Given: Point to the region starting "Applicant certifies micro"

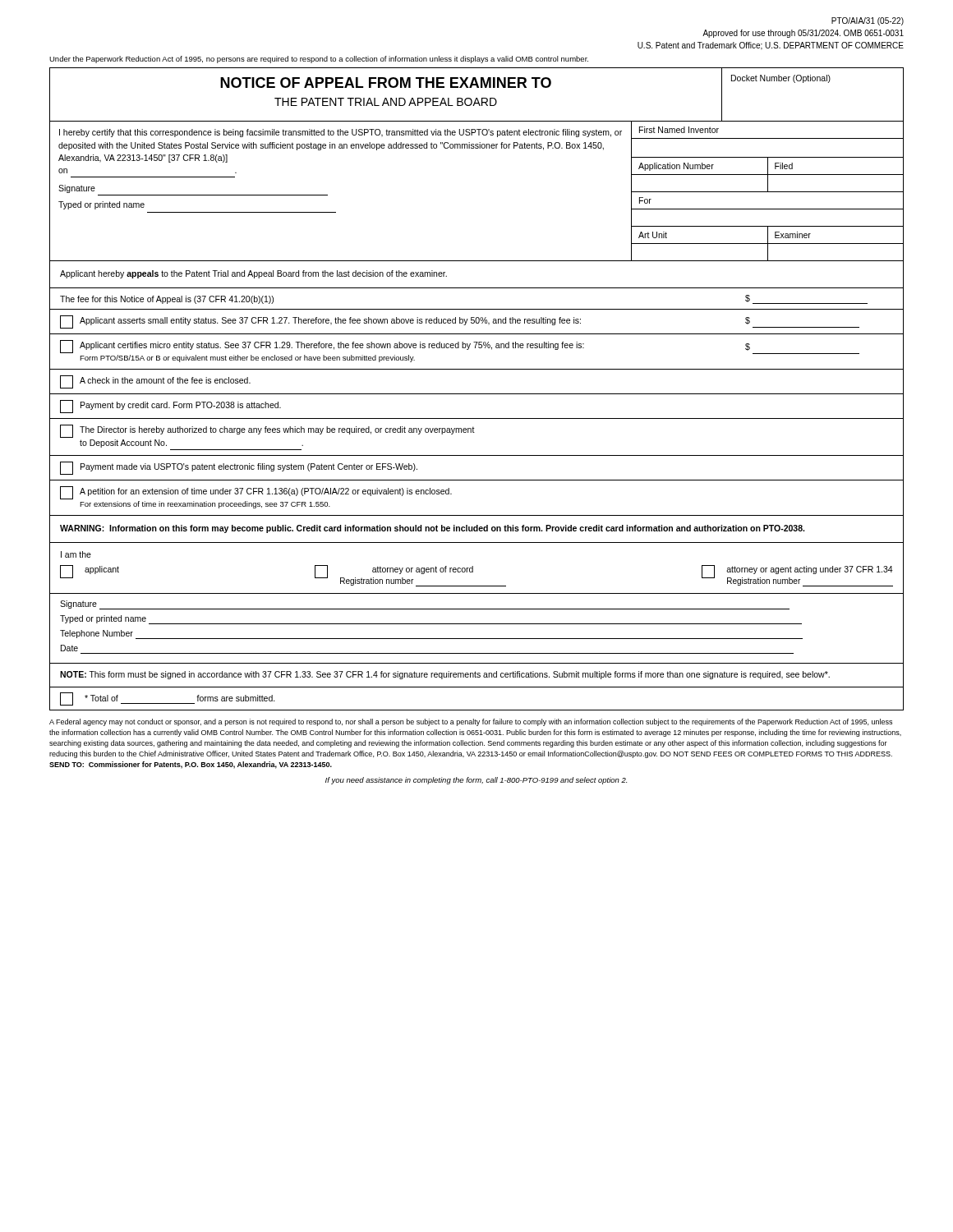Looking at the screenshot, I should (332, 351).
